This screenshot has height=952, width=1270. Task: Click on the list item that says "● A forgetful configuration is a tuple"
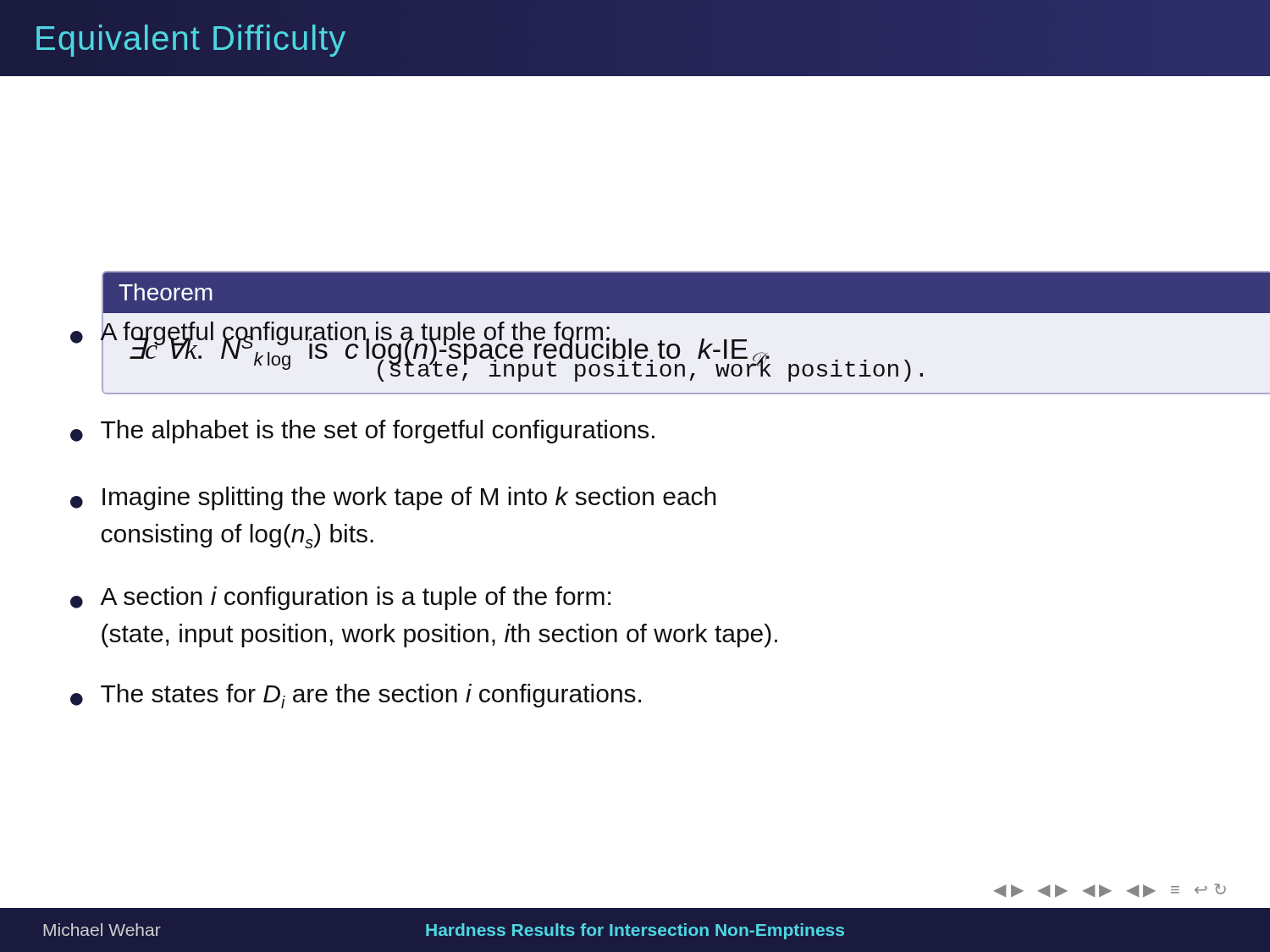tap(635, 350)
